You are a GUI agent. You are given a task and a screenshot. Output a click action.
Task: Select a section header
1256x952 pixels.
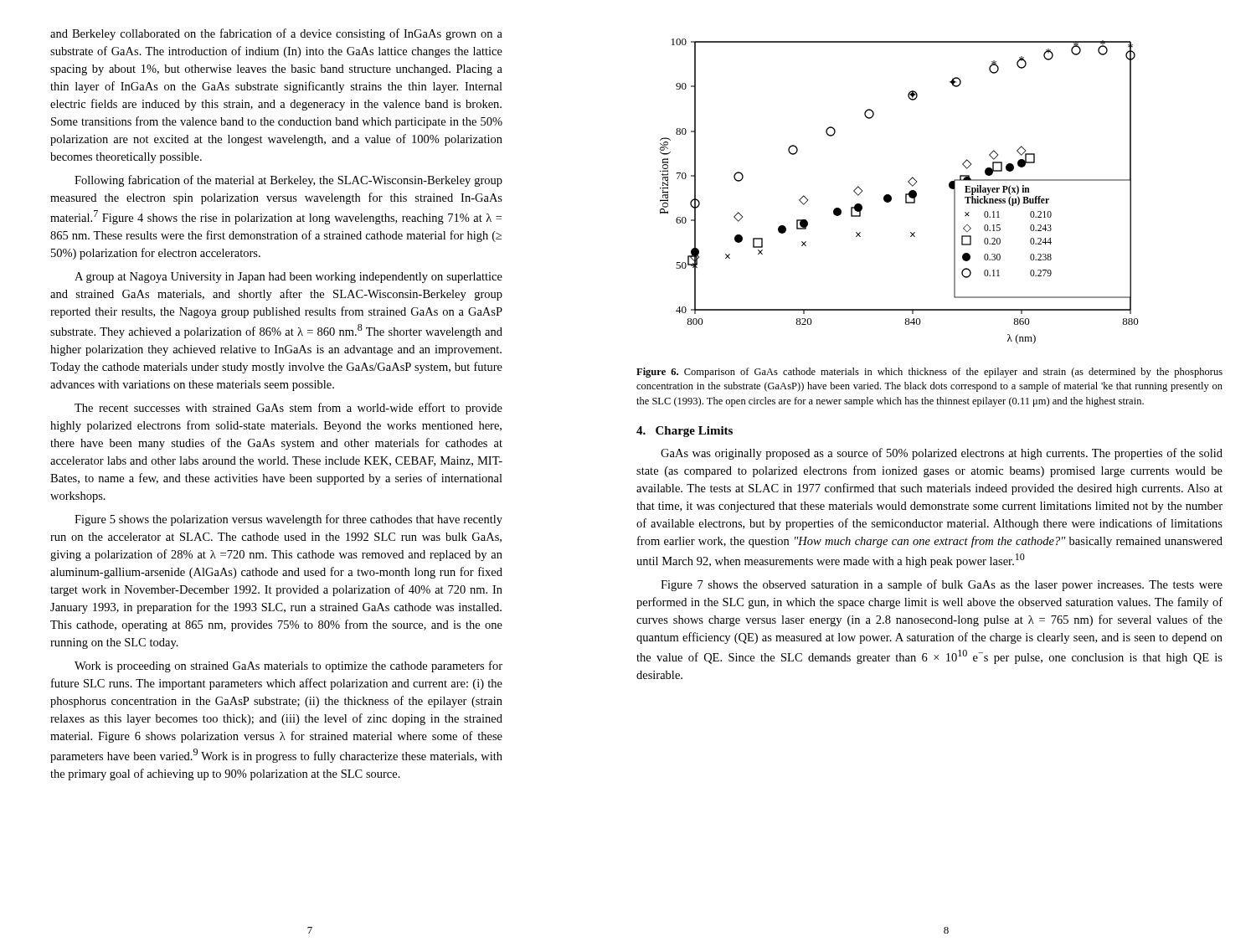[685, 430]
